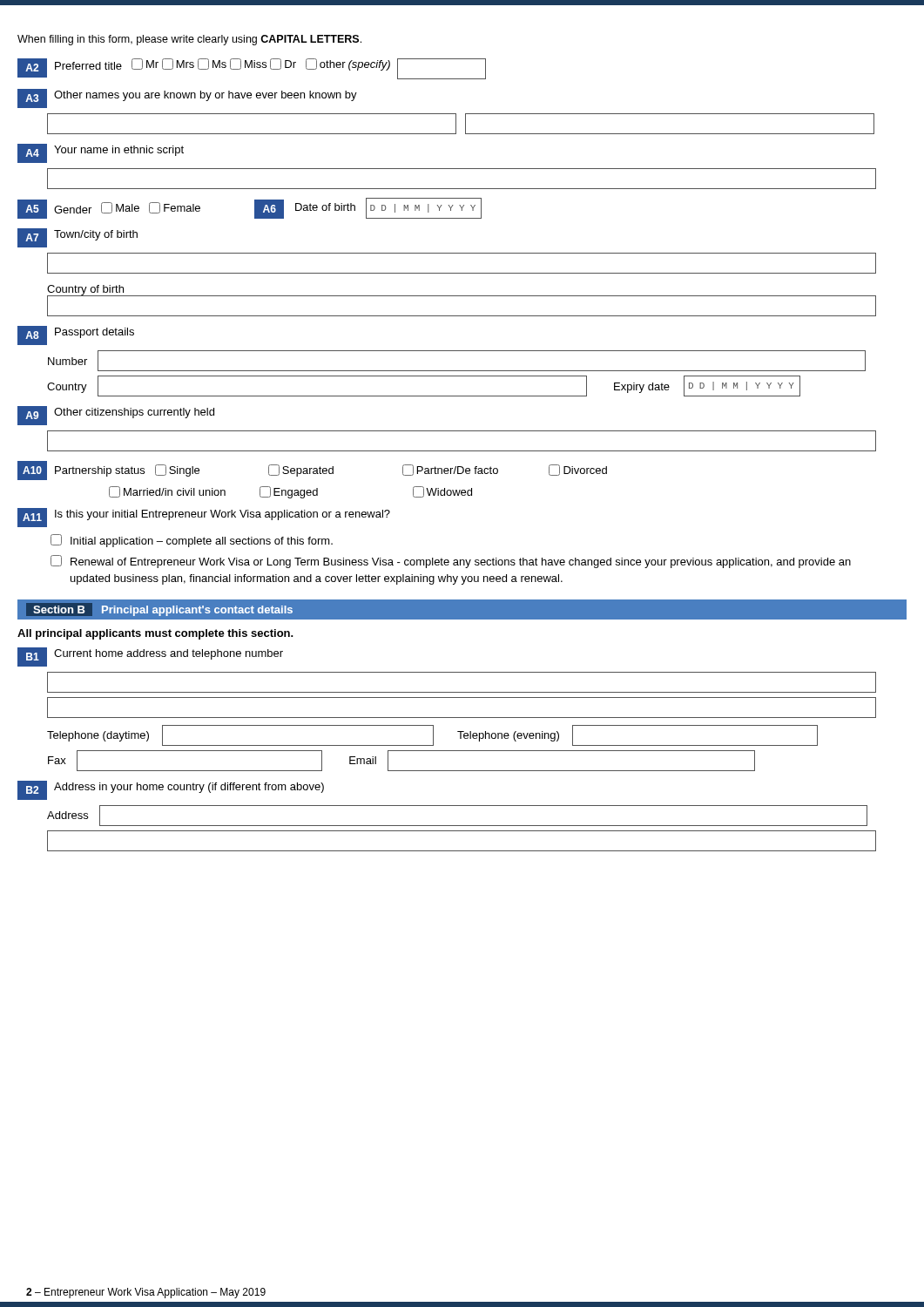The image size is (924, 1307).
Task: Find the text block that reads "B1 Current home address"
Action: tap(462, 708)
